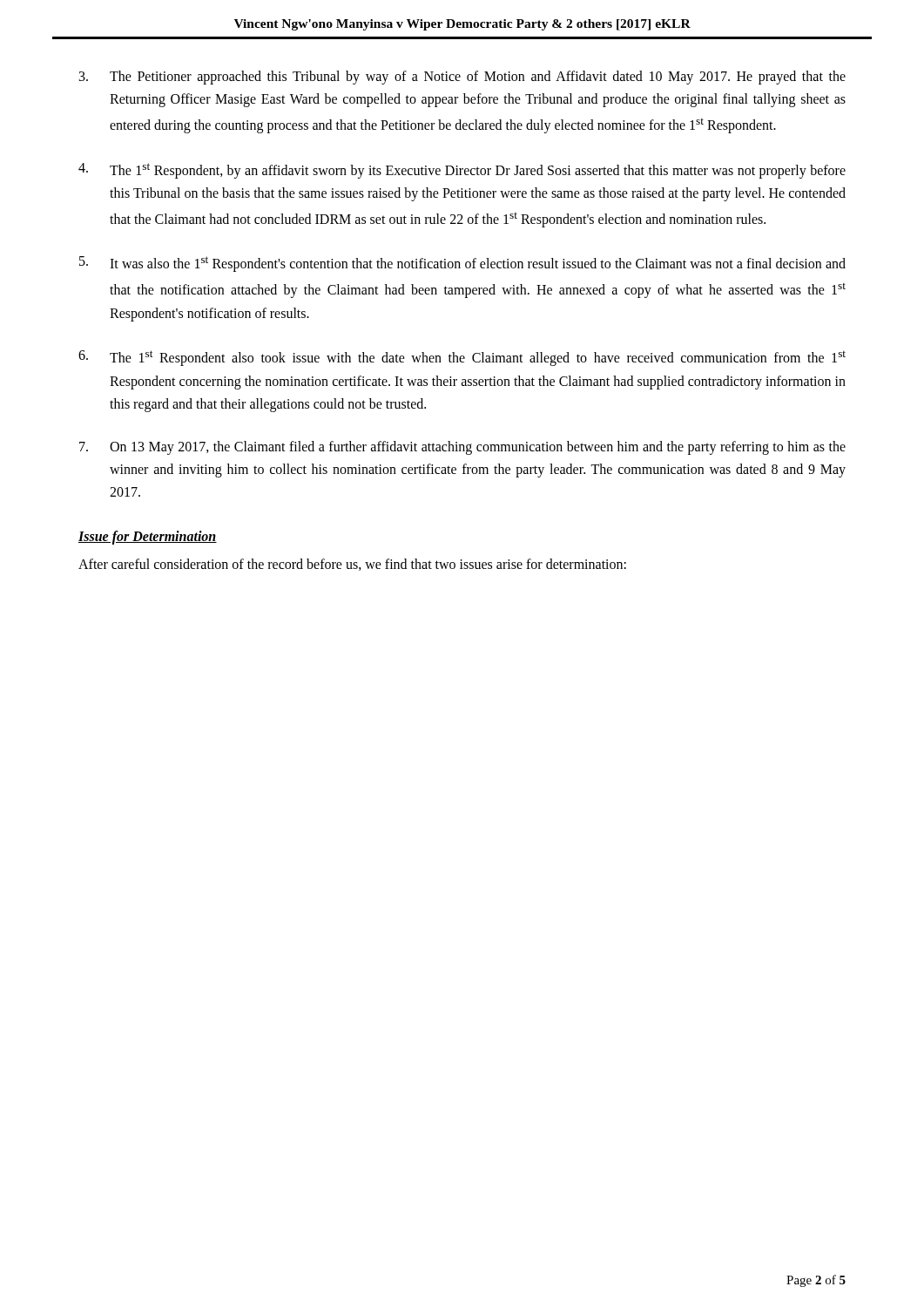
Task: Click on the region starting "After careful consideration of the record before"
Action: (x=353, y=564)
